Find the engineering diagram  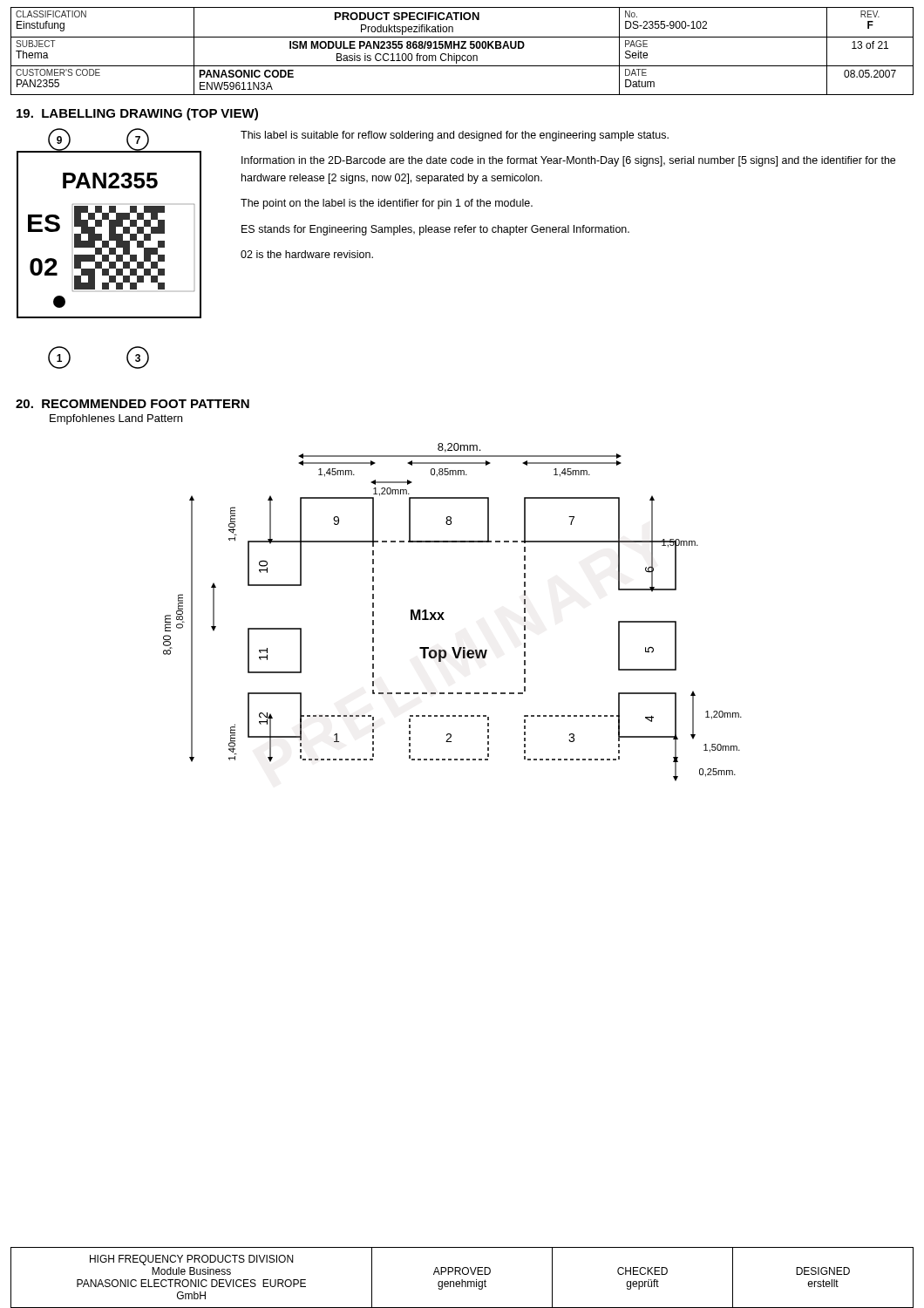point(462,616)
